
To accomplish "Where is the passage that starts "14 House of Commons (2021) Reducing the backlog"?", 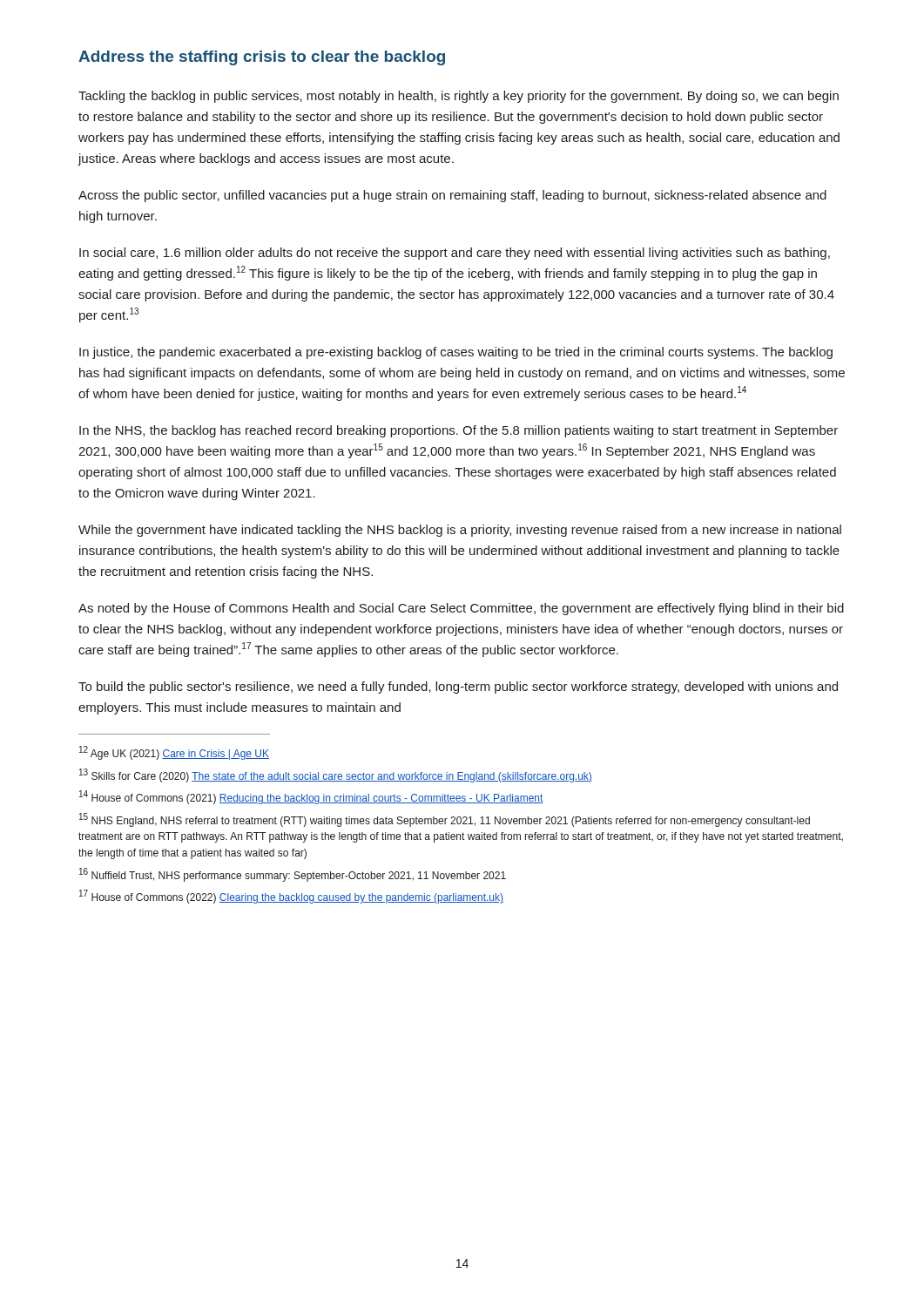I will coord(311,797).
